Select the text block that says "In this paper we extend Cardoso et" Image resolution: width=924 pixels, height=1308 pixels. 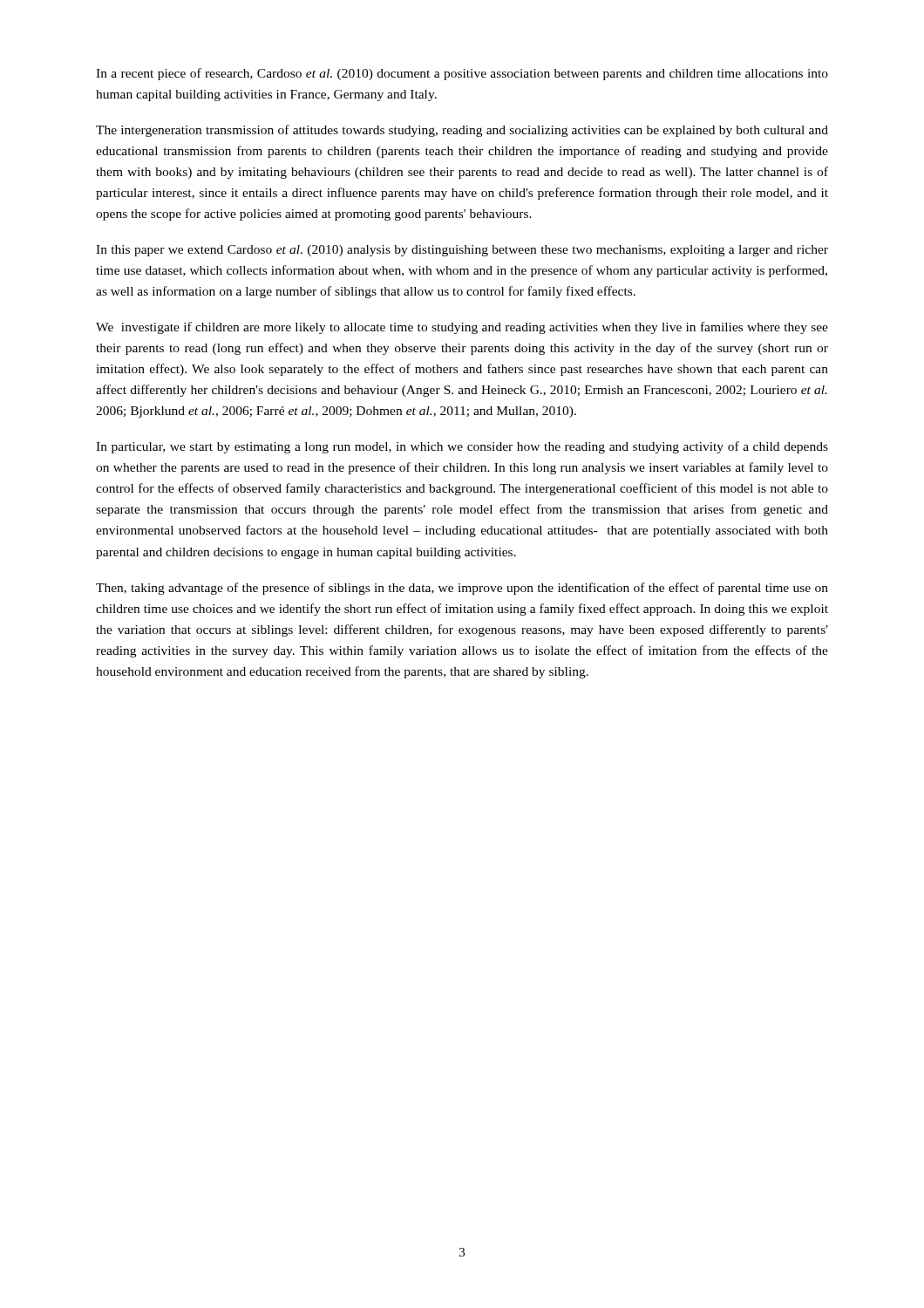tap(462, 270)
